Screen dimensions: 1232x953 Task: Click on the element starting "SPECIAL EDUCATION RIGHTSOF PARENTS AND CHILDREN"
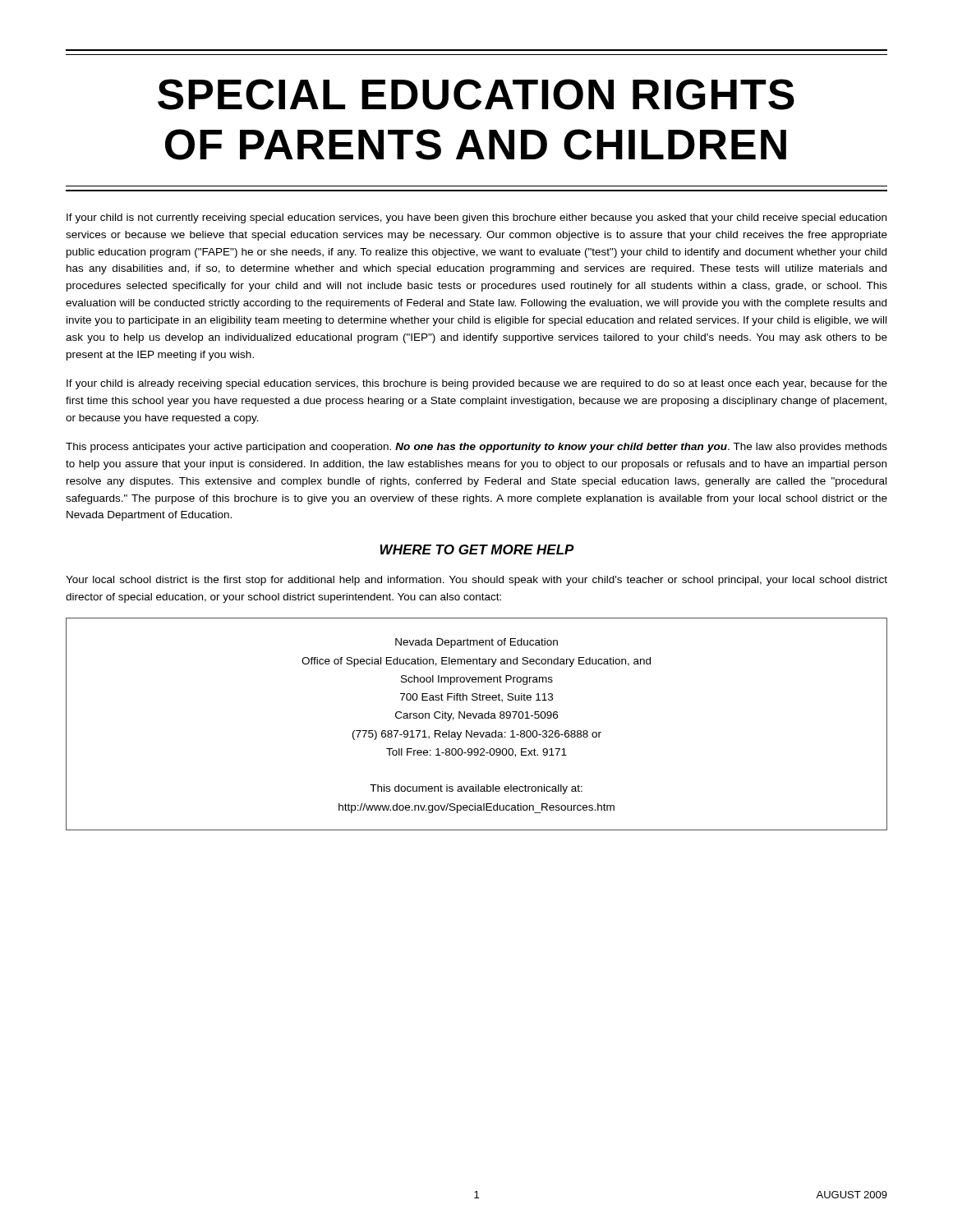coord(476,120)
